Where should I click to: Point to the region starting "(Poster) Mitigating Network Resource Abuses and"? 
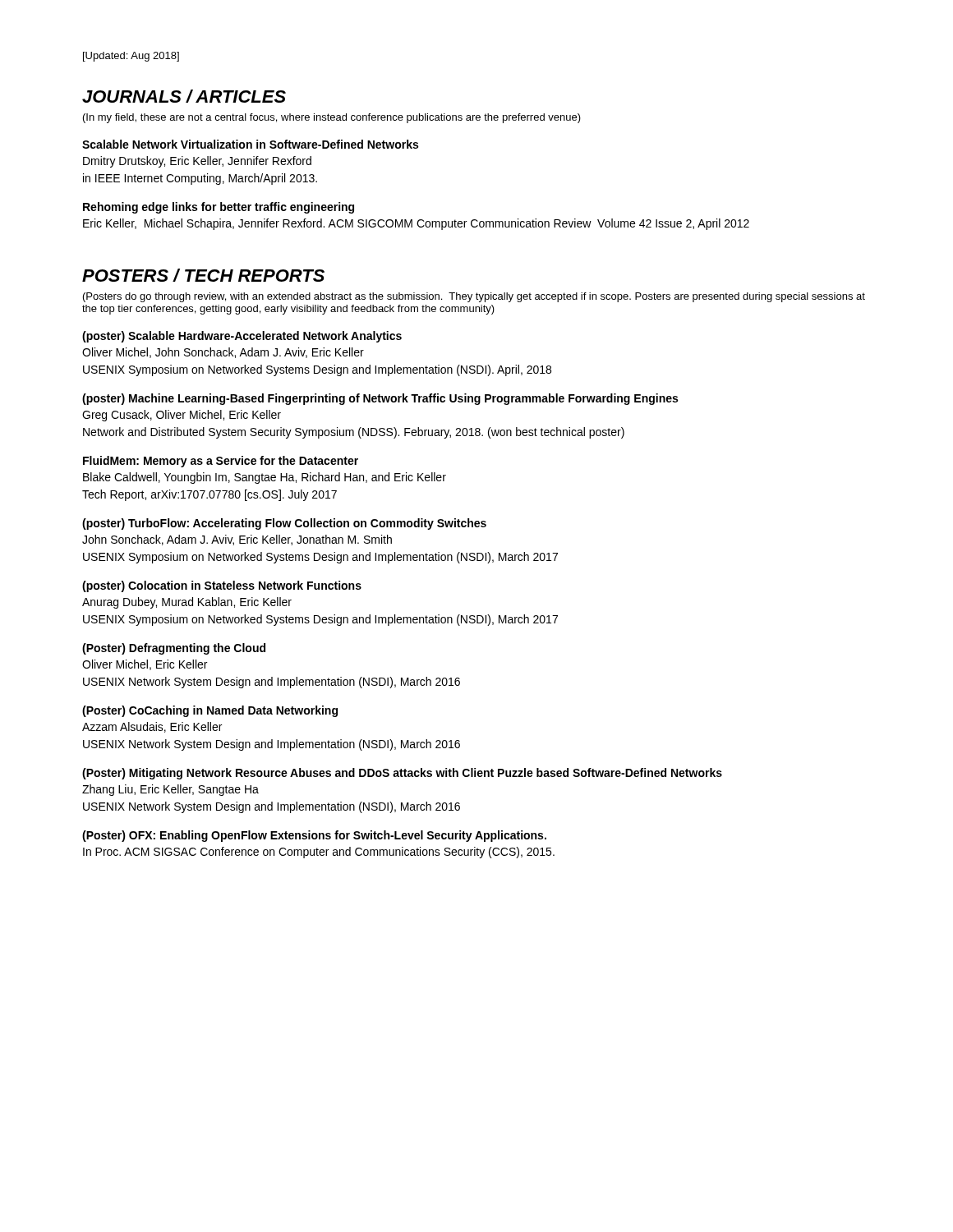(402, 773)
